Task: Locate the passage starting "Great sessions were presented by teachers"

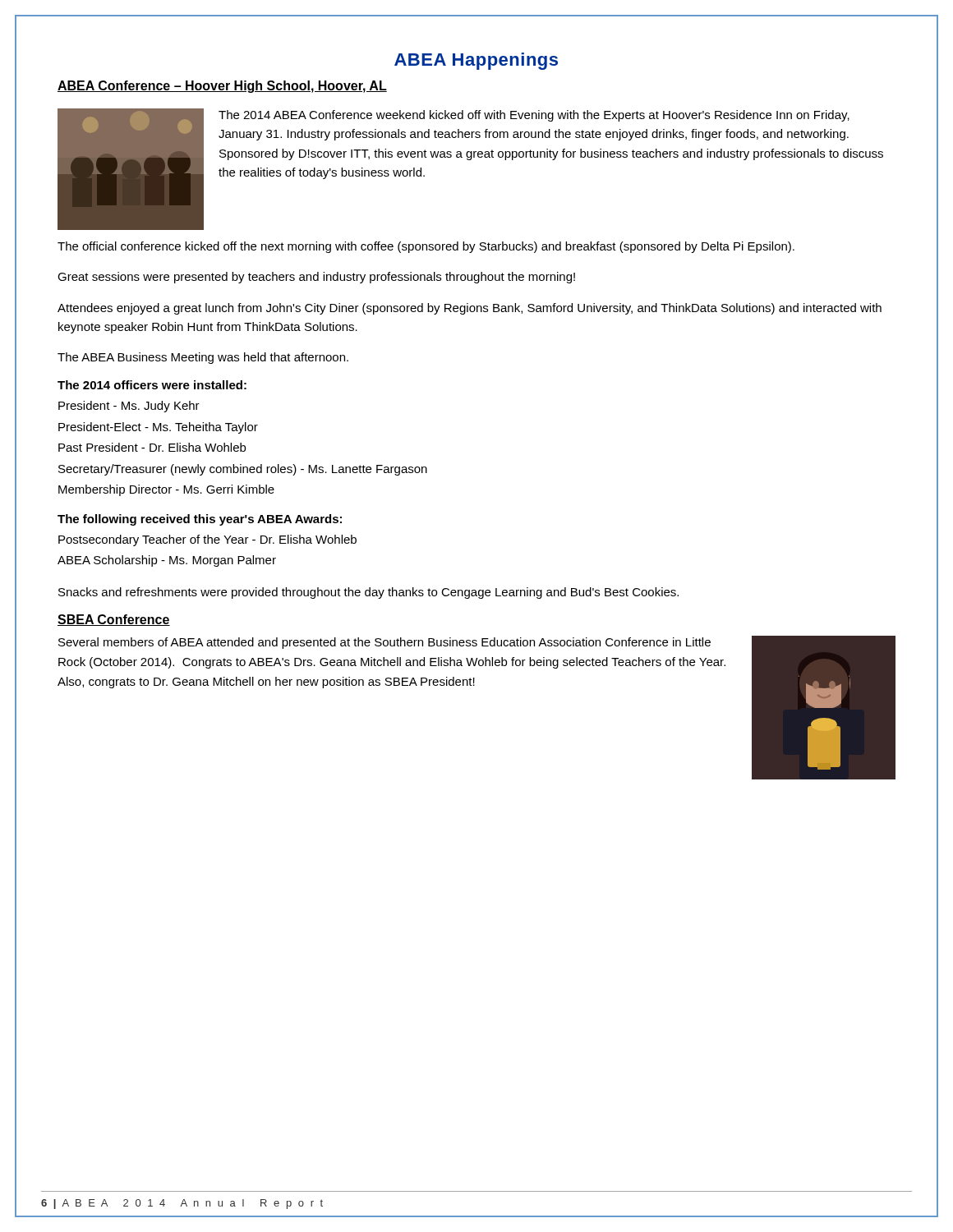Action: (x=317, y=277)
